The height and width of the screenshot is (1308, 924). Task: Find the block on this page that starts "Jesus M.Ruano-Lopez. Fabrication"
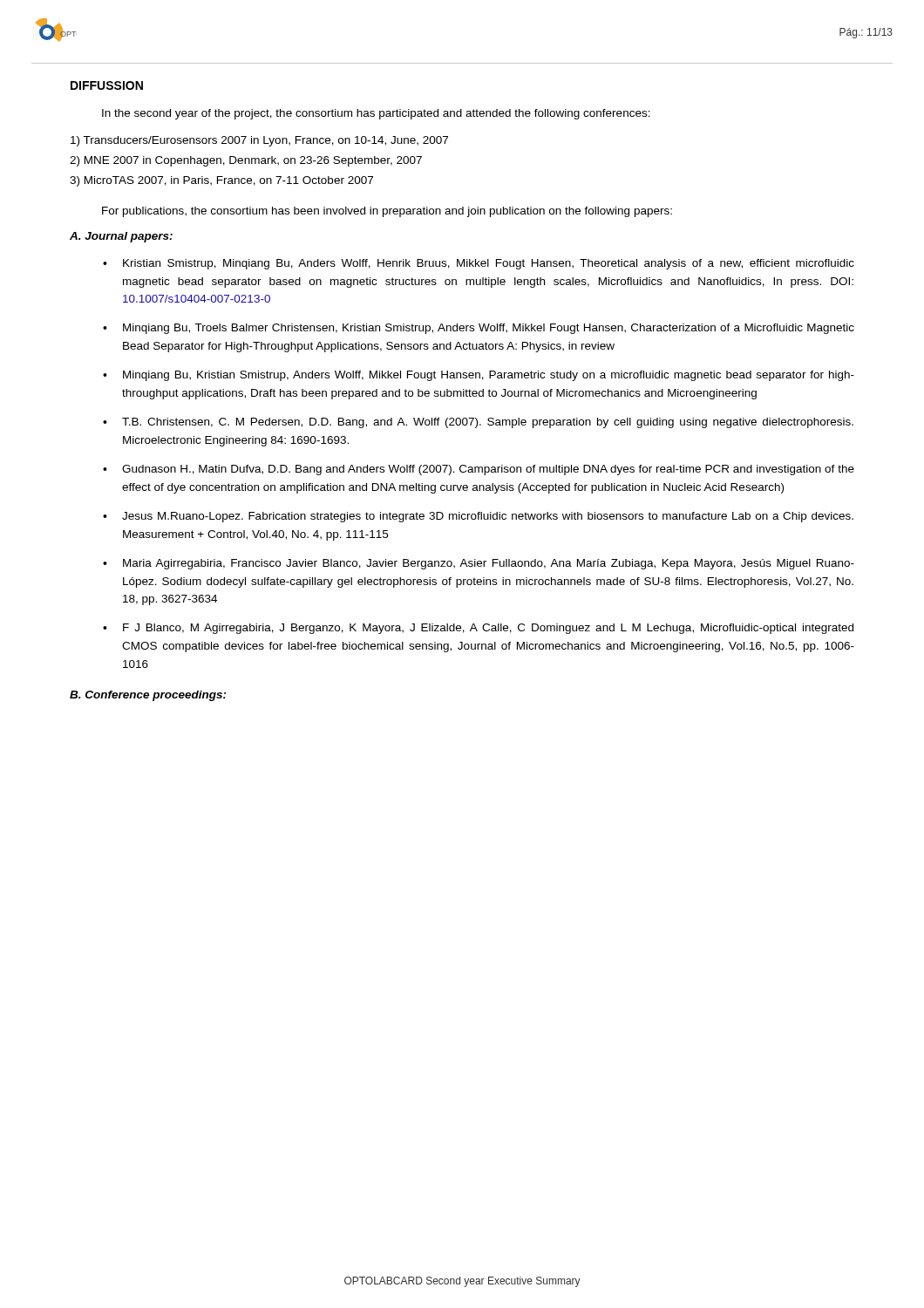click(488, 525)
